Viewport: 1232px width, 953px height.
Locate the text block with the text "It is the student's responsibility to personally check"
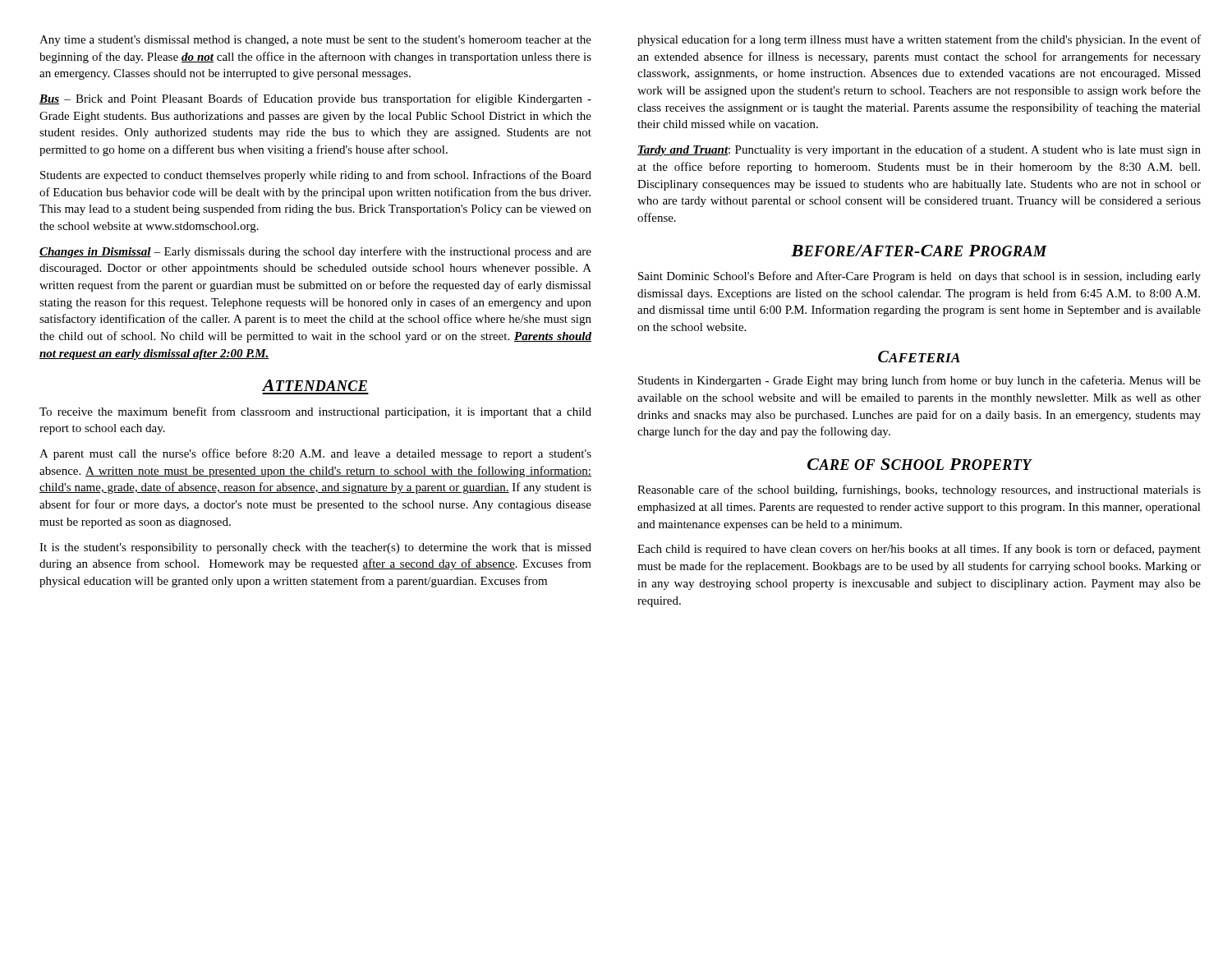click(x=315, y=564)
